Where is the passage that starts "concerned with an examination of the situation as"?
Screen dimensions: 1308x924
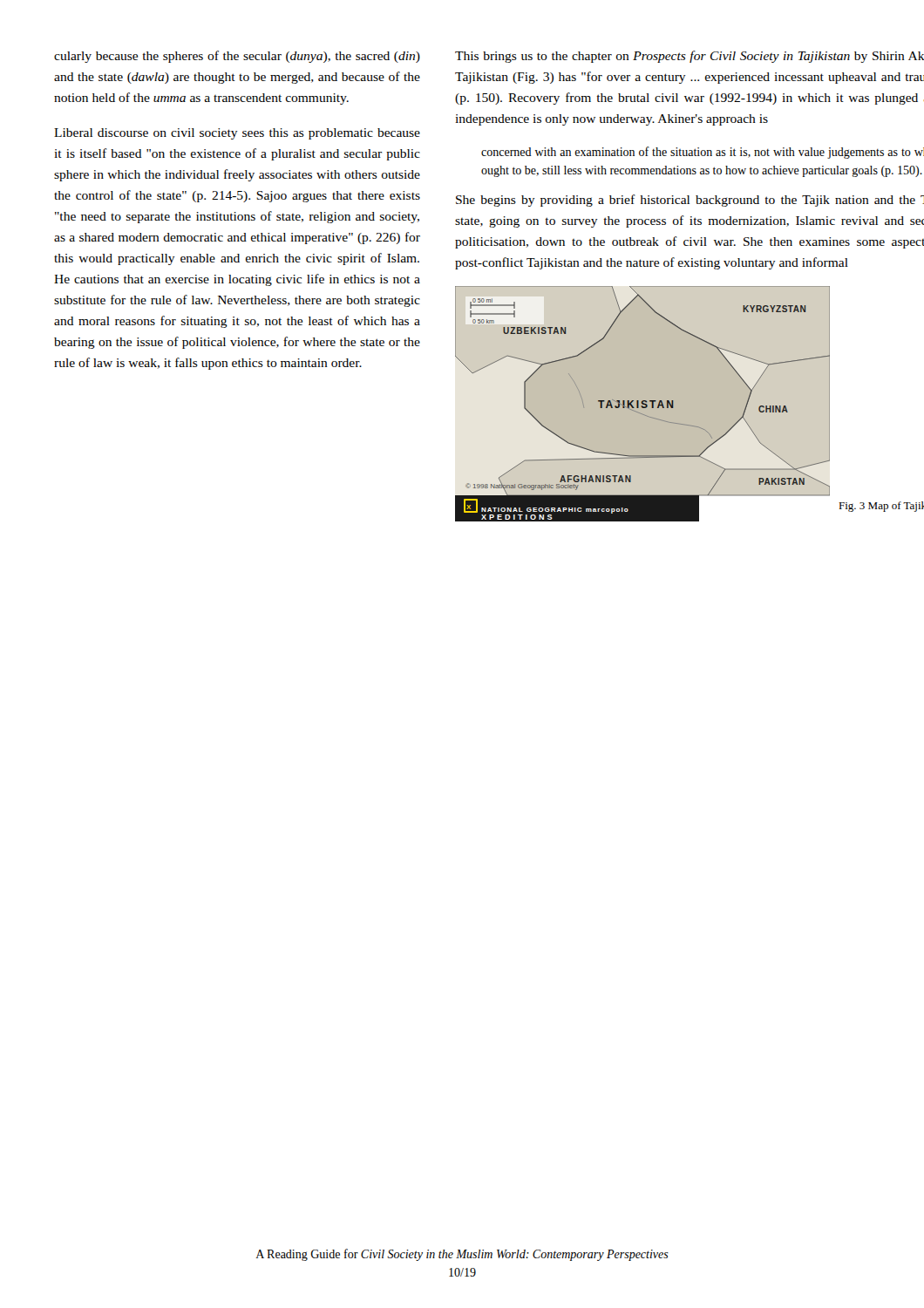point(703,161)
